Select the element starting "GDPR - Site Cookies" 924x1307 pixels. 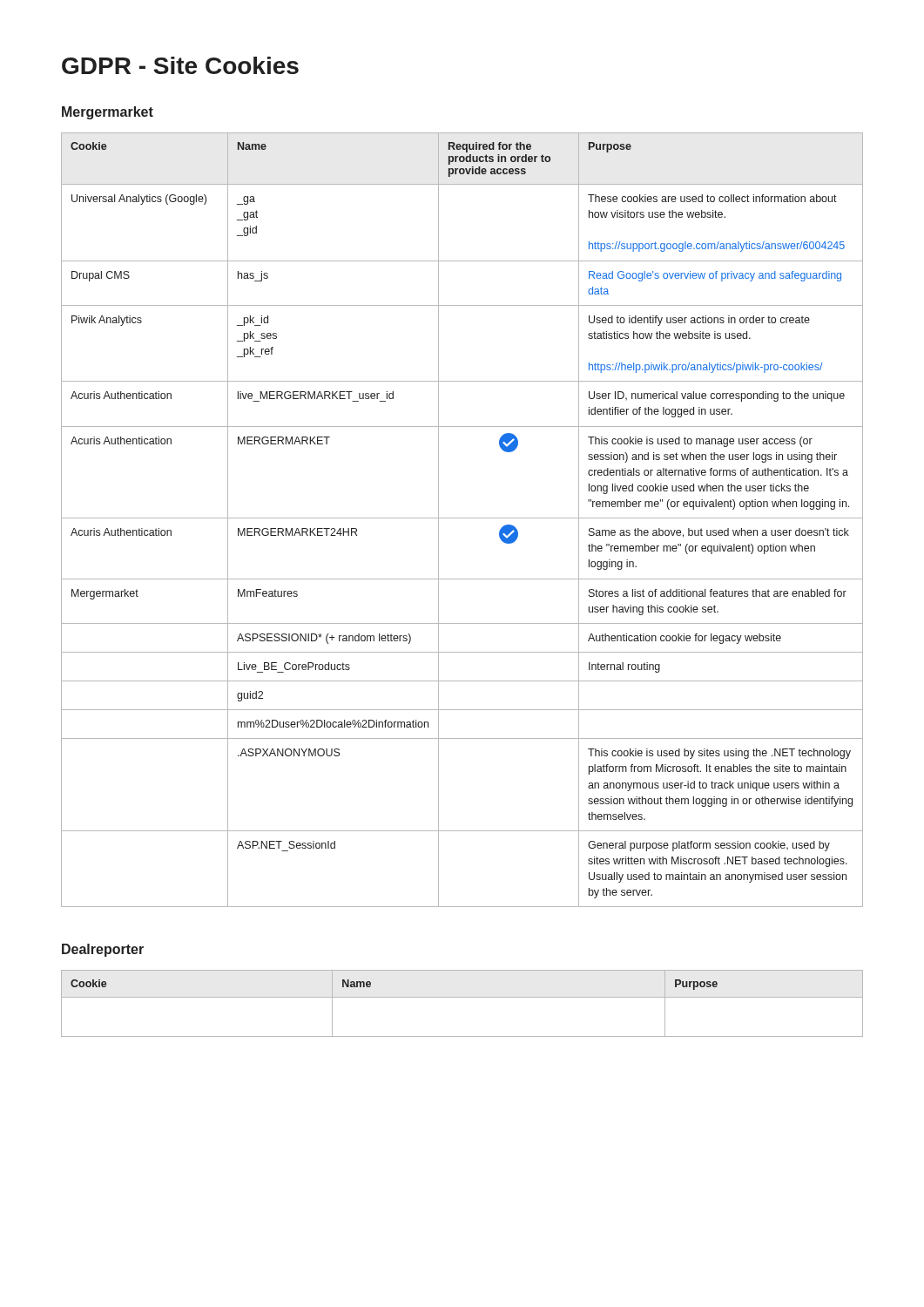[180, 65]
